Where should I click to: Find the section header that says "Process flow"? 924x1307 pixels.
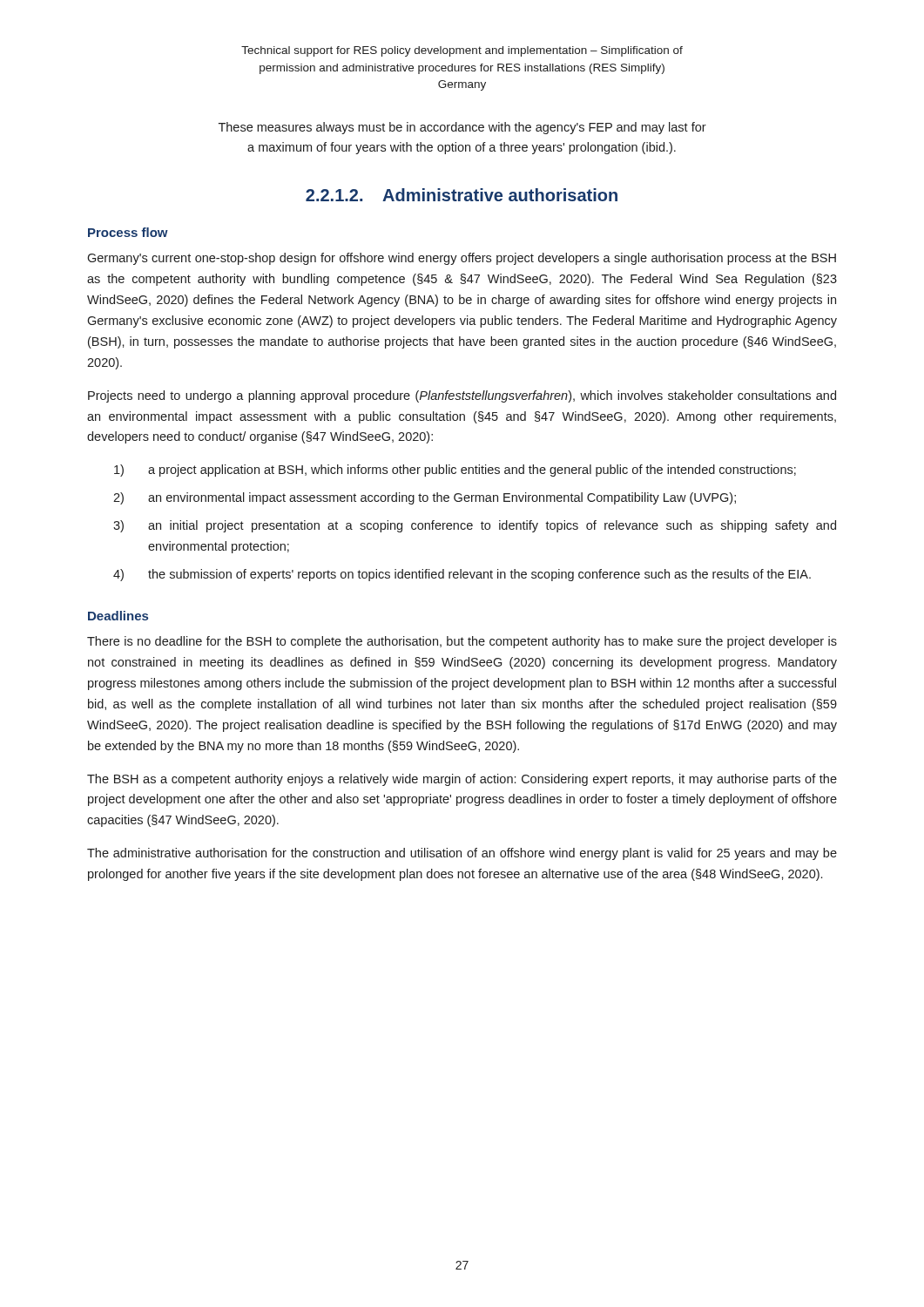point(127,232)
